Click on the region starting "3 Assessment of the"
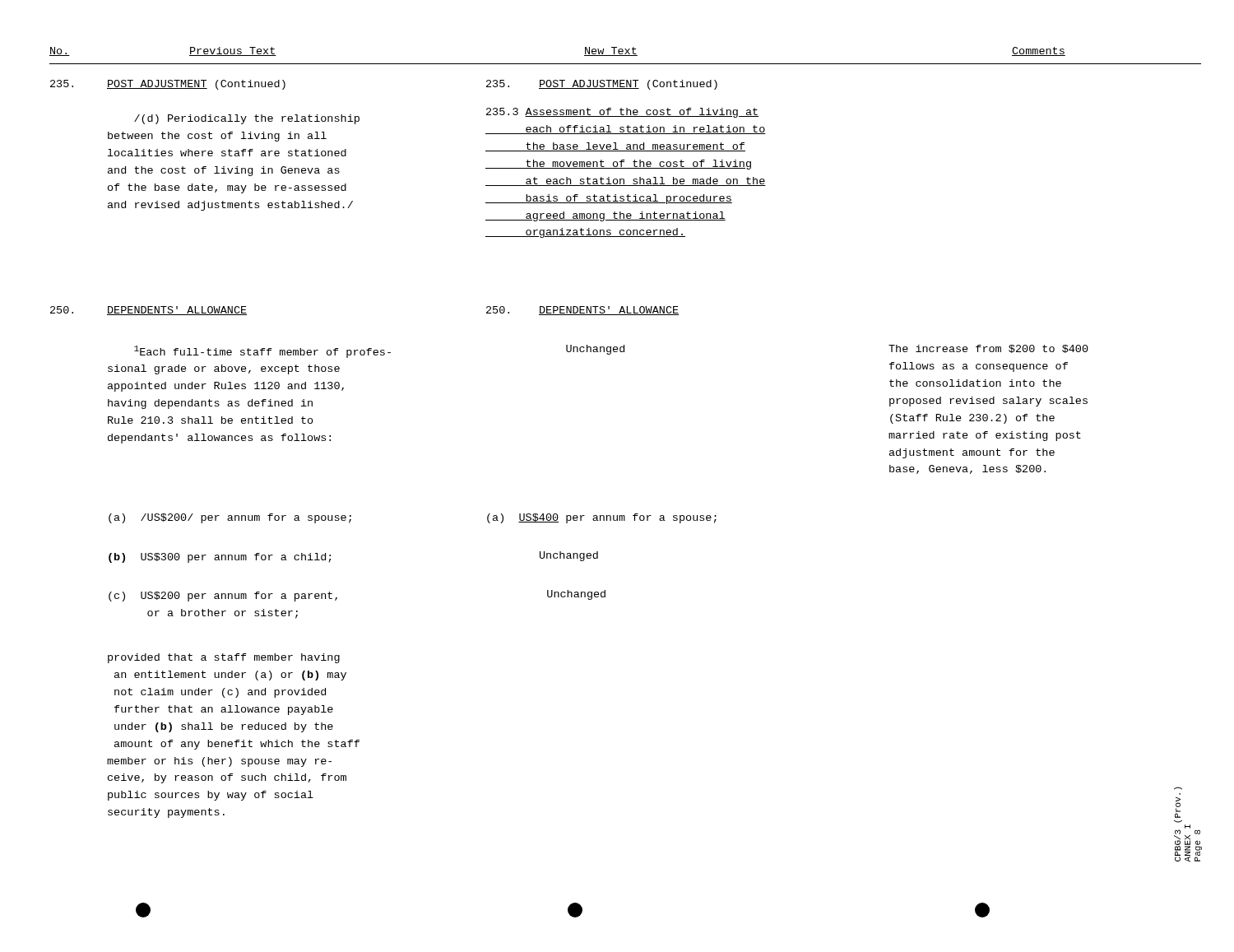This screenshot has width=1234, height=952. (x=625, y=173)
